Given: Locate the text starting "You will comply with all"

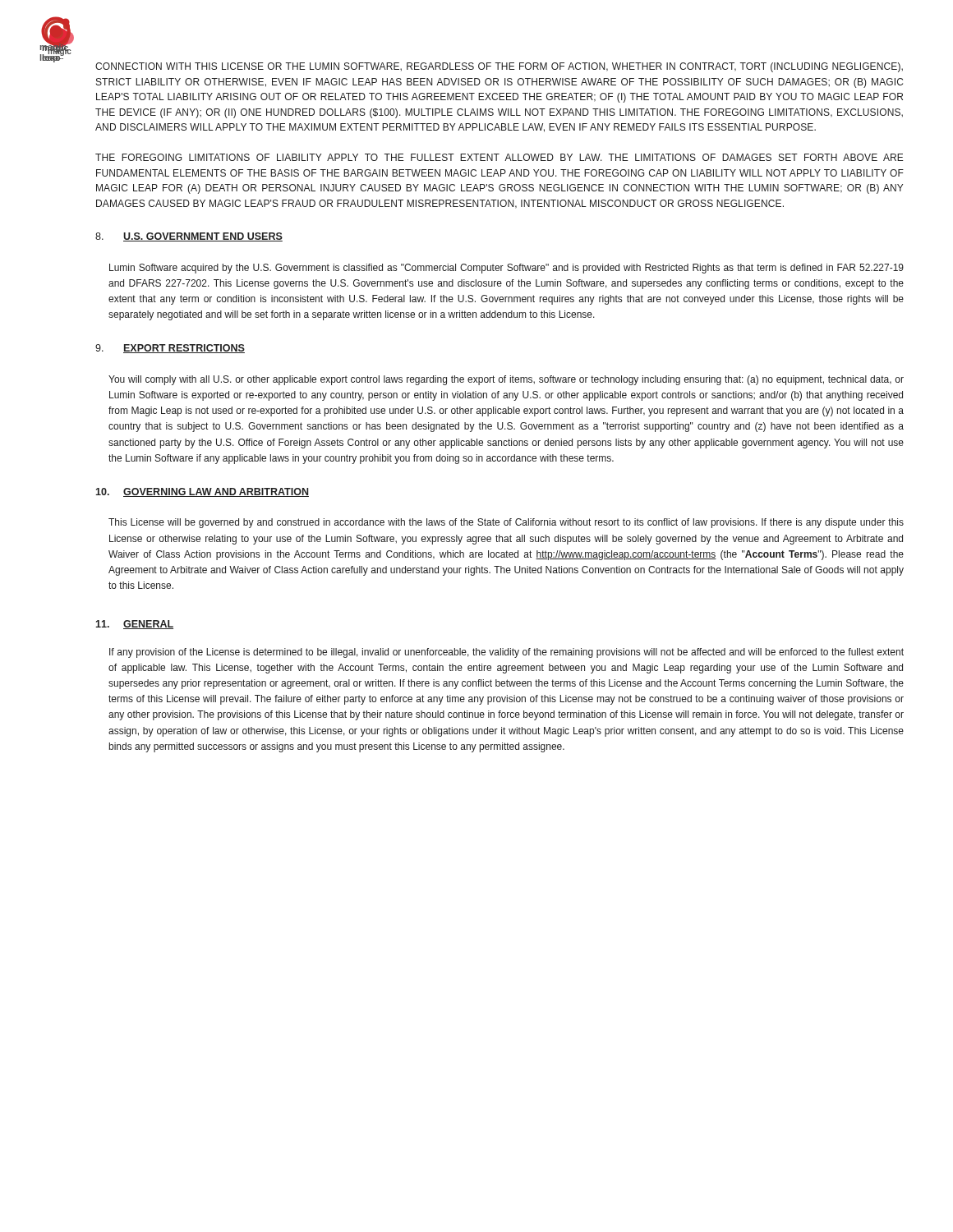Looking at the screenshot, I should pos(506,419).
